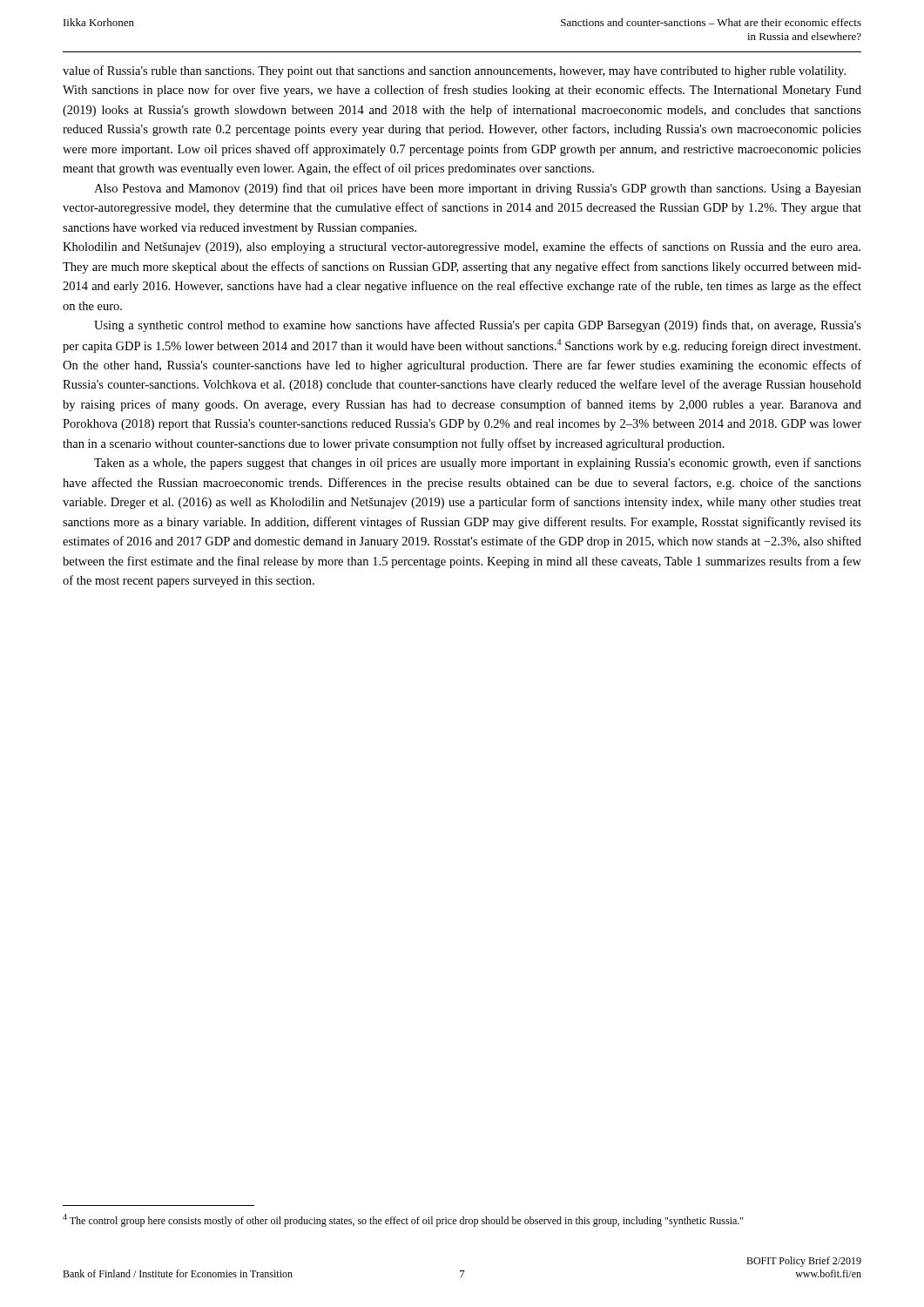Find the text block that reads "Taken as a whole,"

pyautogui.click(x=462, y=522)
